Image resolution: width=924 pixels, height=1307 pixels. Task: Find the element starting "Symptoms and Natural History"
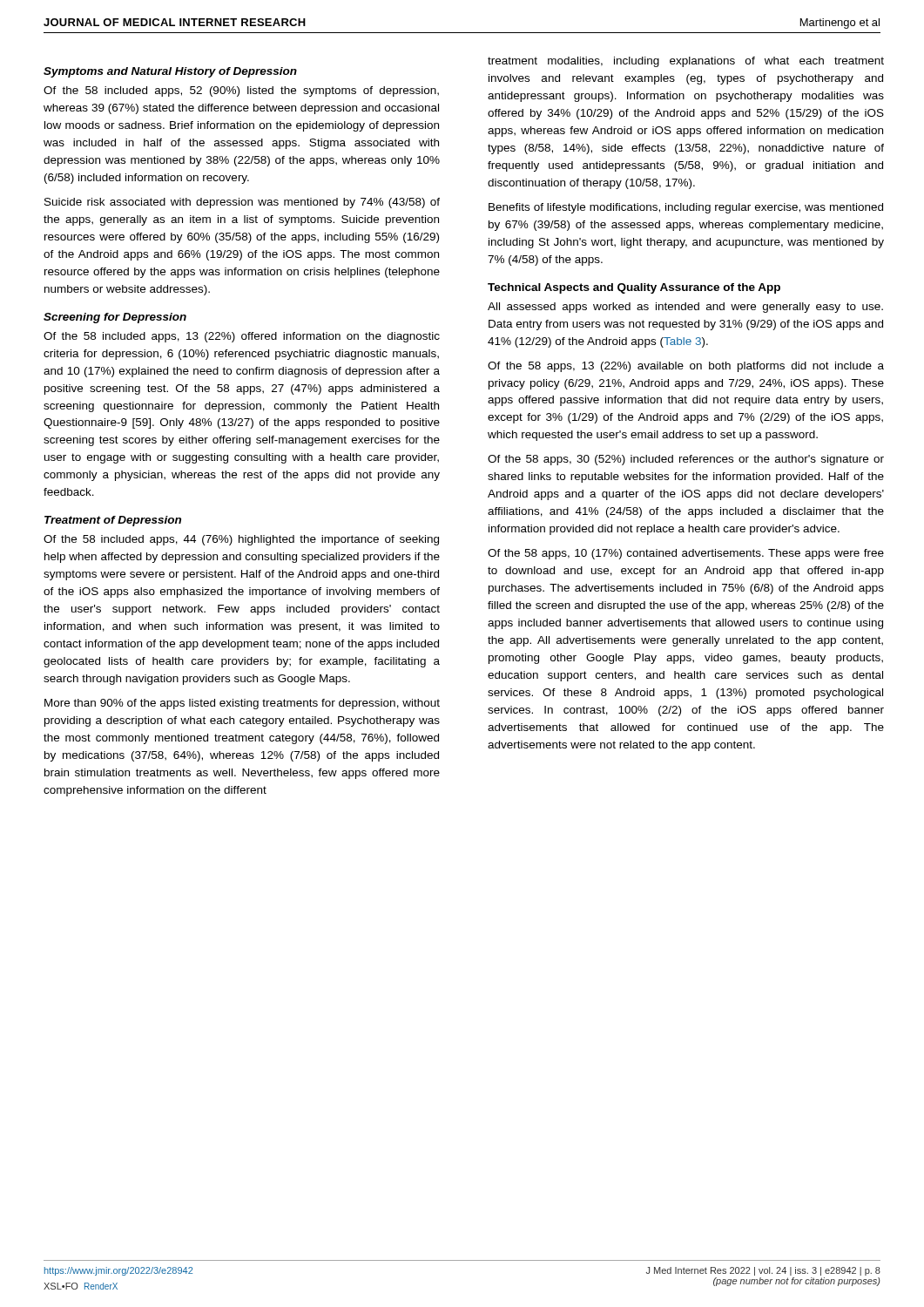170,71
